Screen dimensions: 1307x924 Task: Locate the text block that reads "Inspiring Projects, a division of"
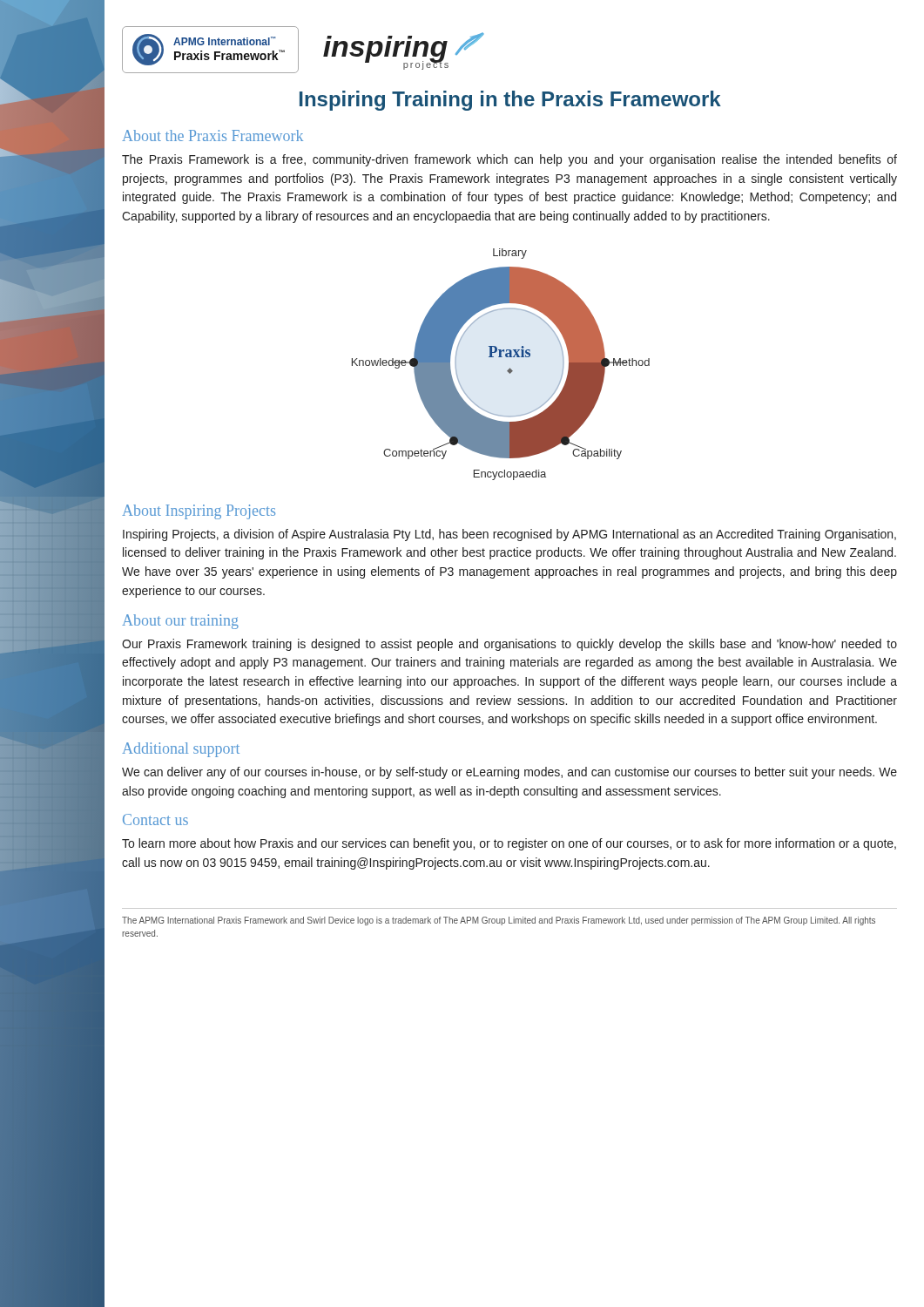point(509,562)
